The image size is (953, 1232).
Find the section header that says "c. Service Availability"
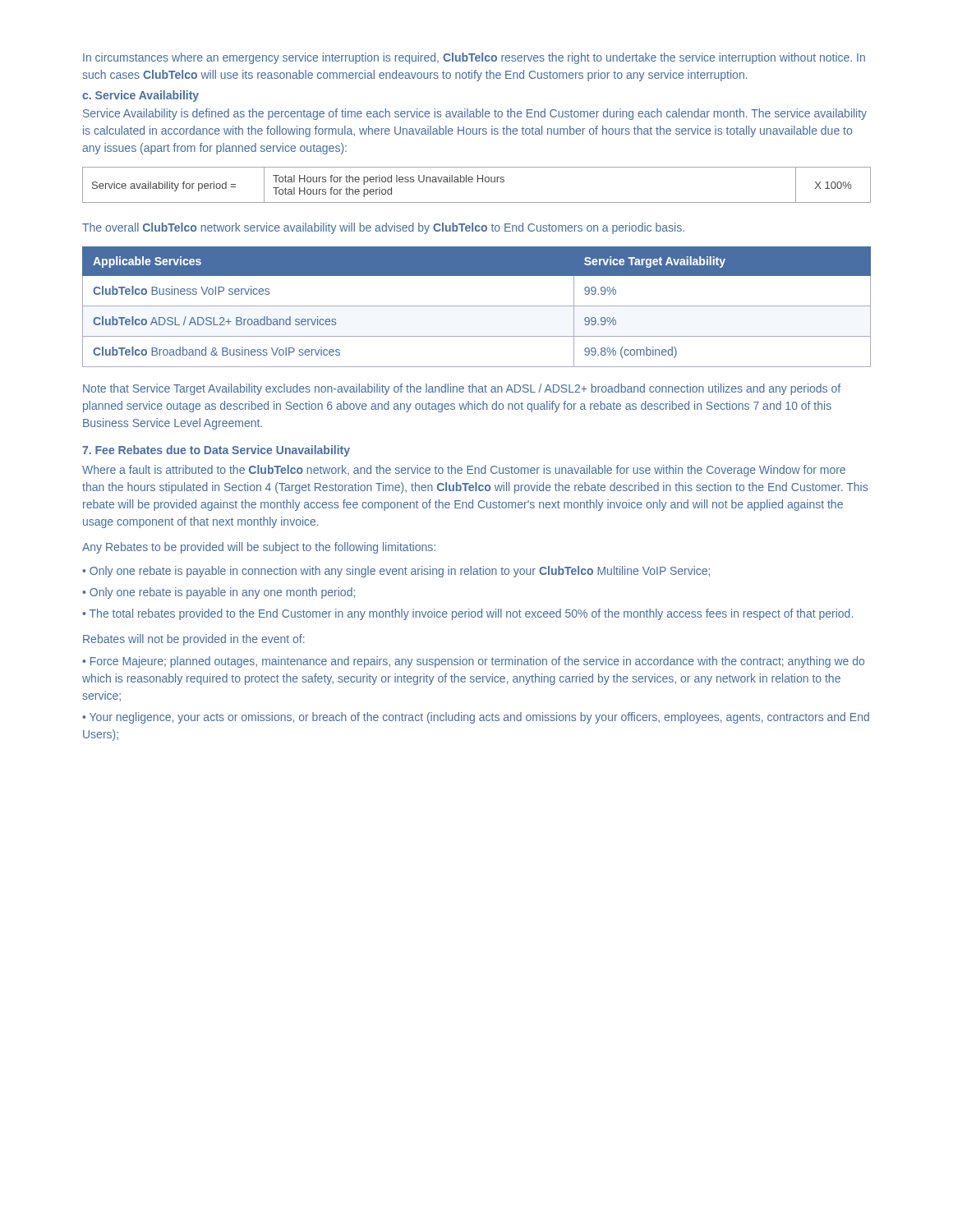click(141, 95)
